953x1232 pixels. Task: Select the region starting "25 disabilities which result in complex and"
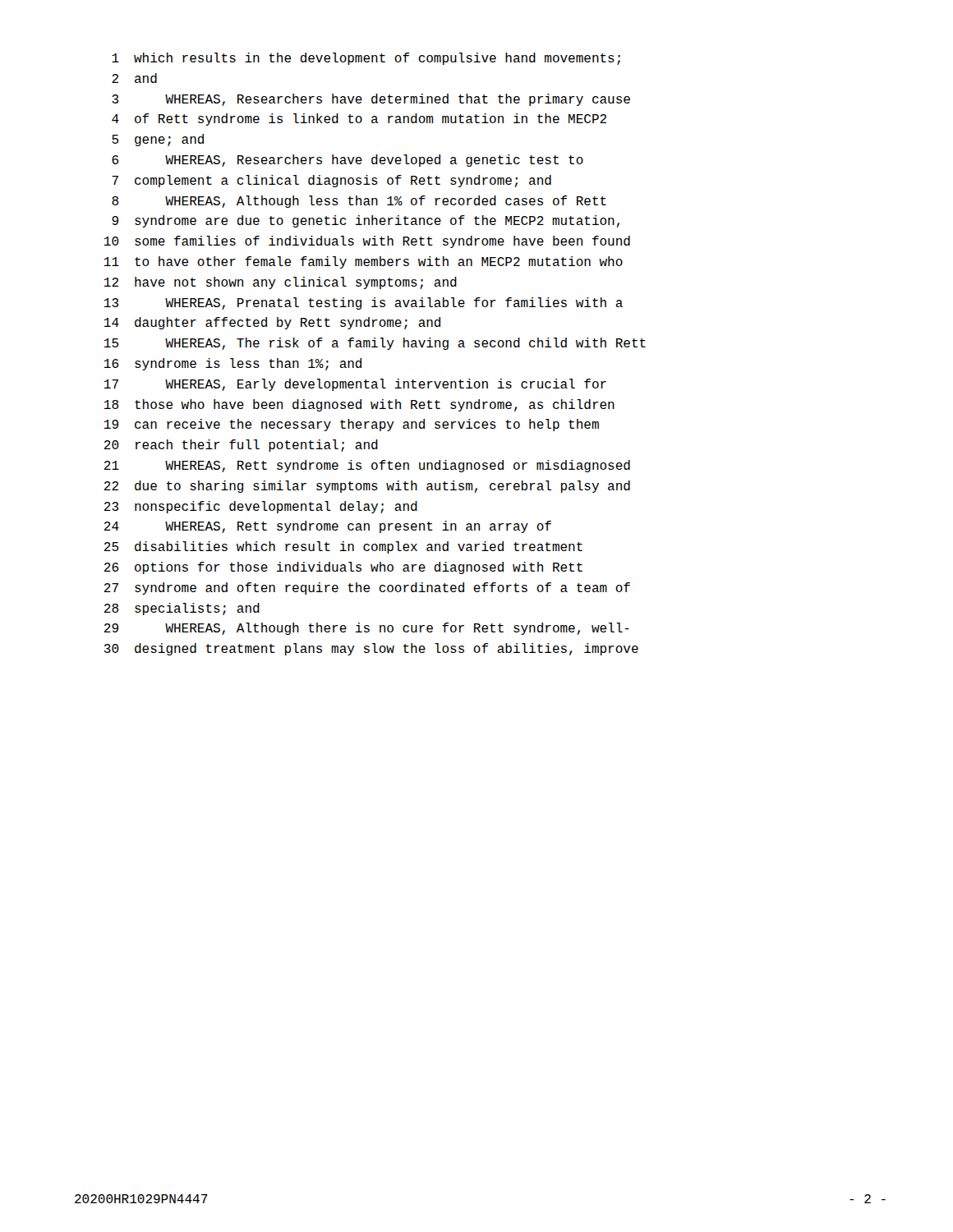pos(481,548)
